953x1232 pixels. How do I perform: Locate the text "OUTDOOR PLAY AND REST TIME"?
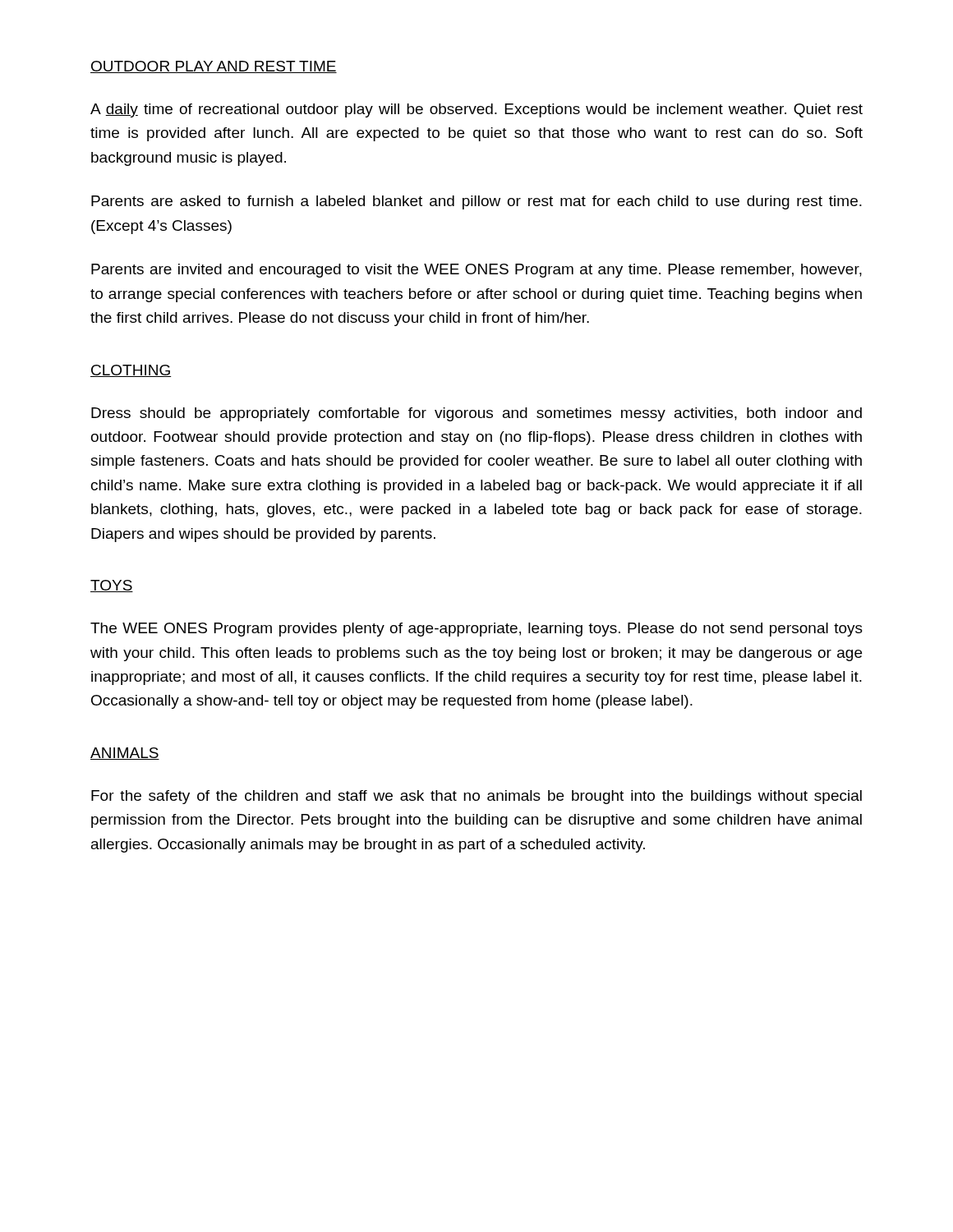(x=213, y=66)
